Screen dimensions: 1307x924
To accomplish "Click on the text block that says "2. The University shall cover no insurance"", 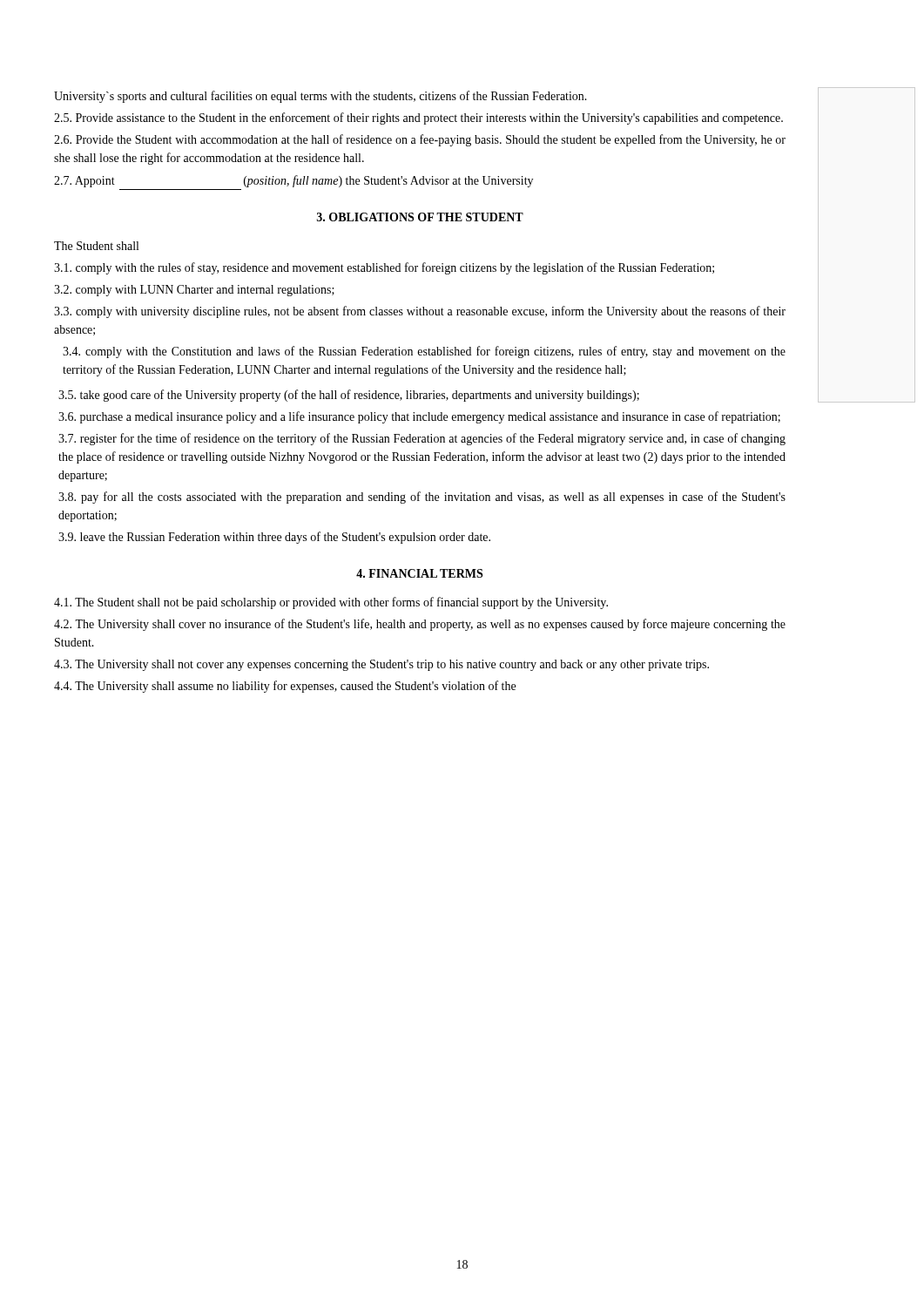I will click(420, 634).
